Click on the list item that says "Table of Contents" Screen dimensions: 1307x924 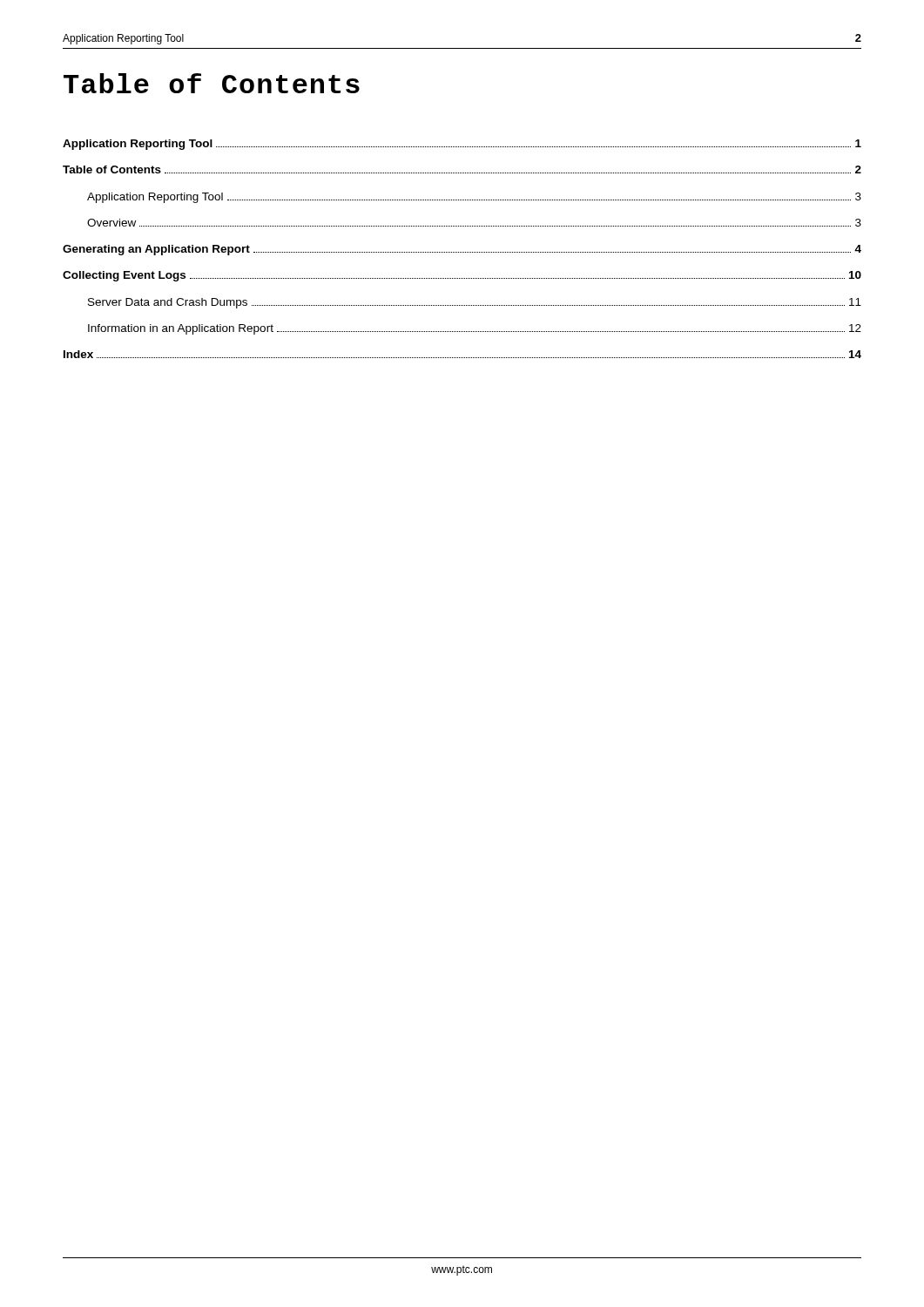(x=462, y=170)
